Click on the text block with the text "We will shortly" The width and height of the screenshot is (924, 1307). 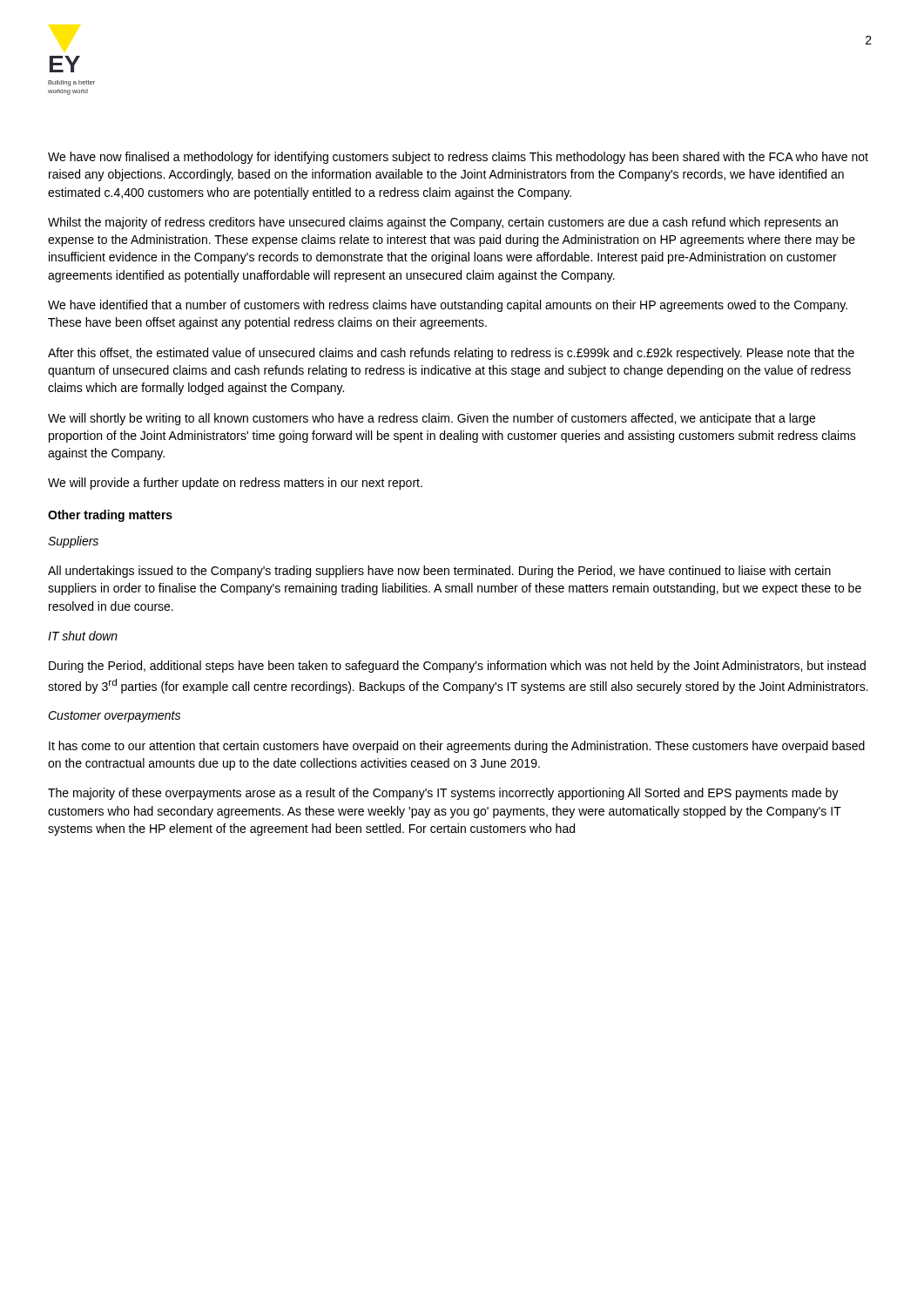pyautogui.click(x=460, y=436)
